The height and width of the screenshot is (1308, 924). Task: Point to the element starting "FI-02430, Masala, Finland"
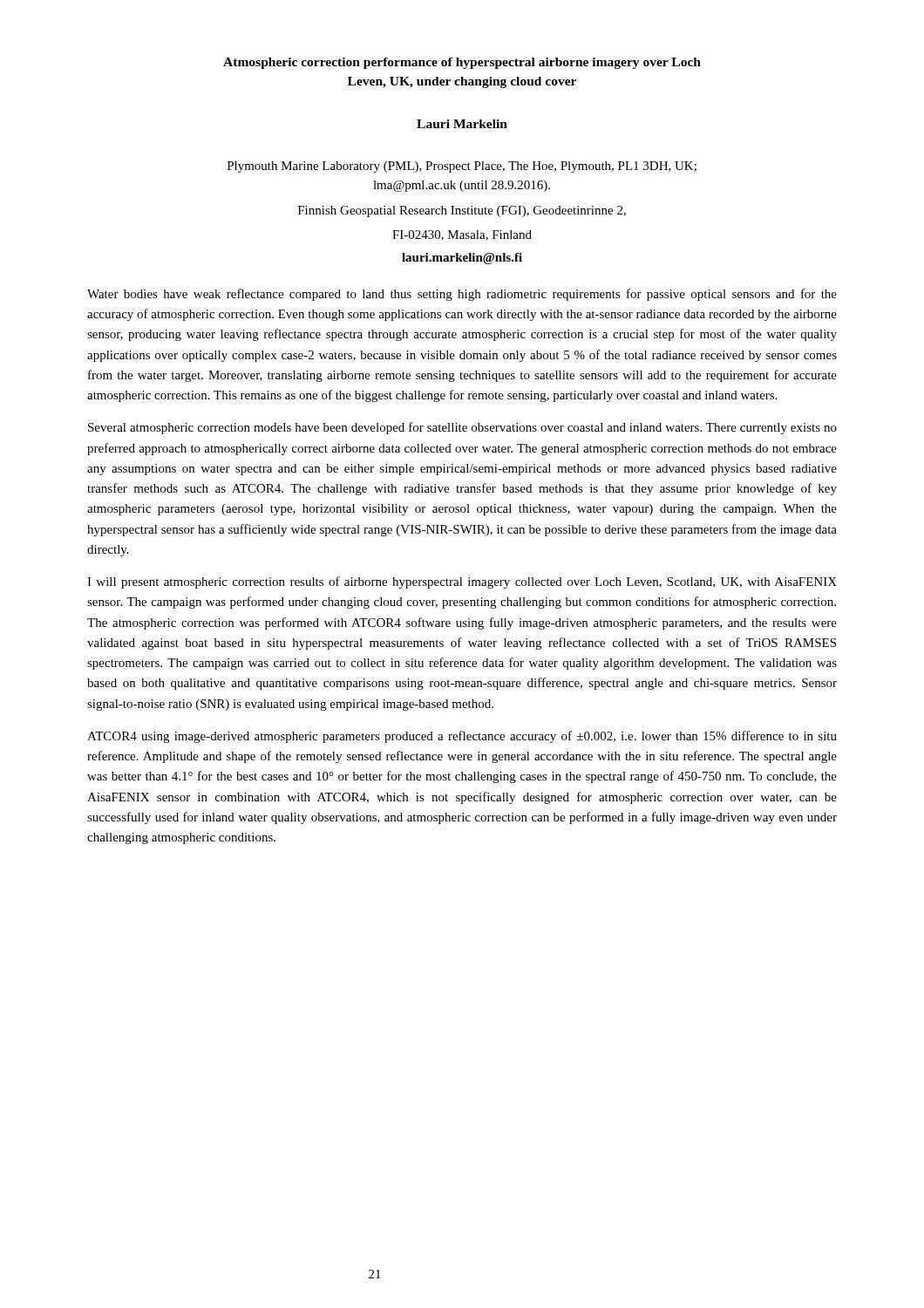tap(462, 235)
